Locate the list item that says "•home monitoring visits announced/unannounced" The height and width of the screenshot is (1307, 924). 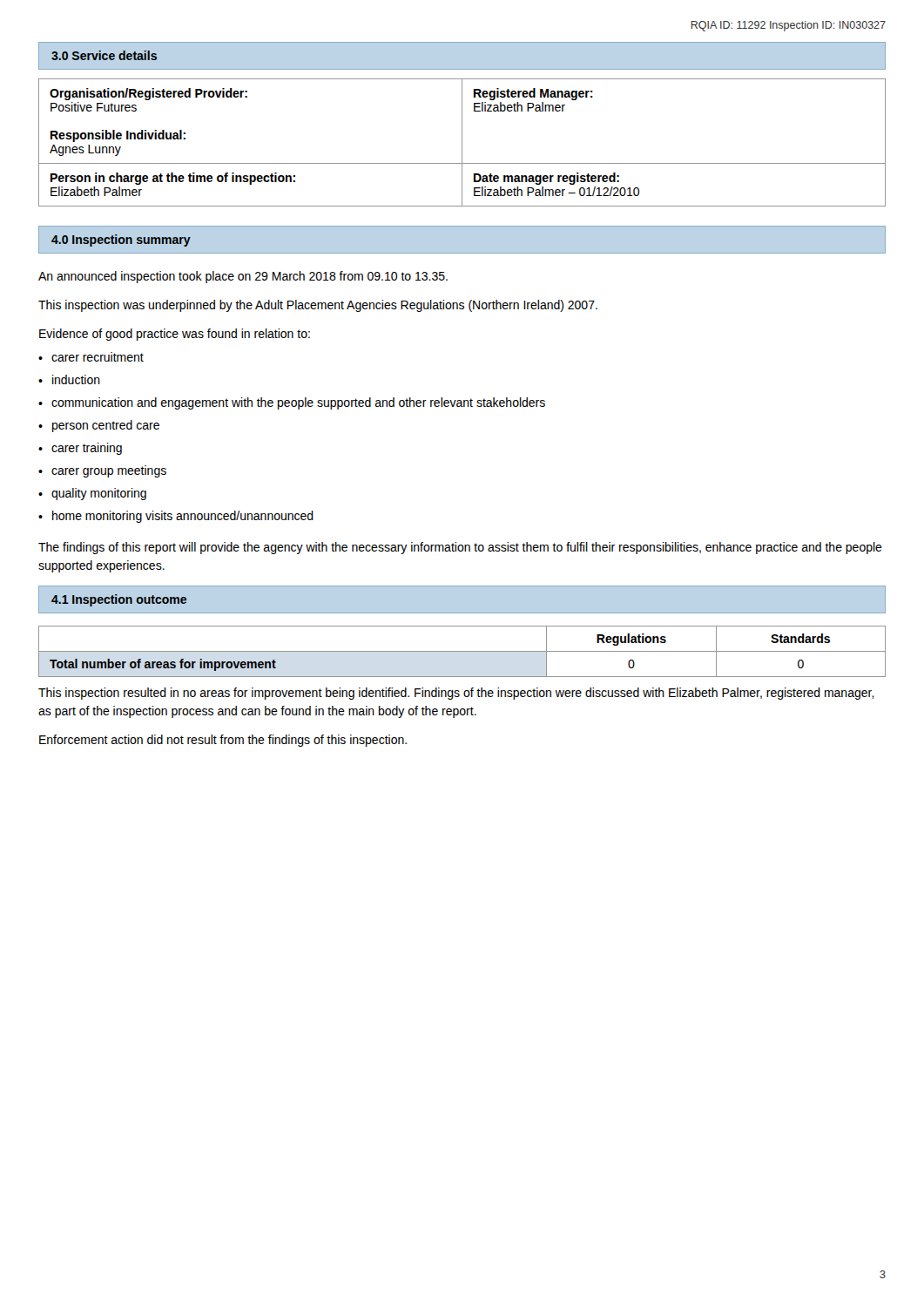[176, 517]
